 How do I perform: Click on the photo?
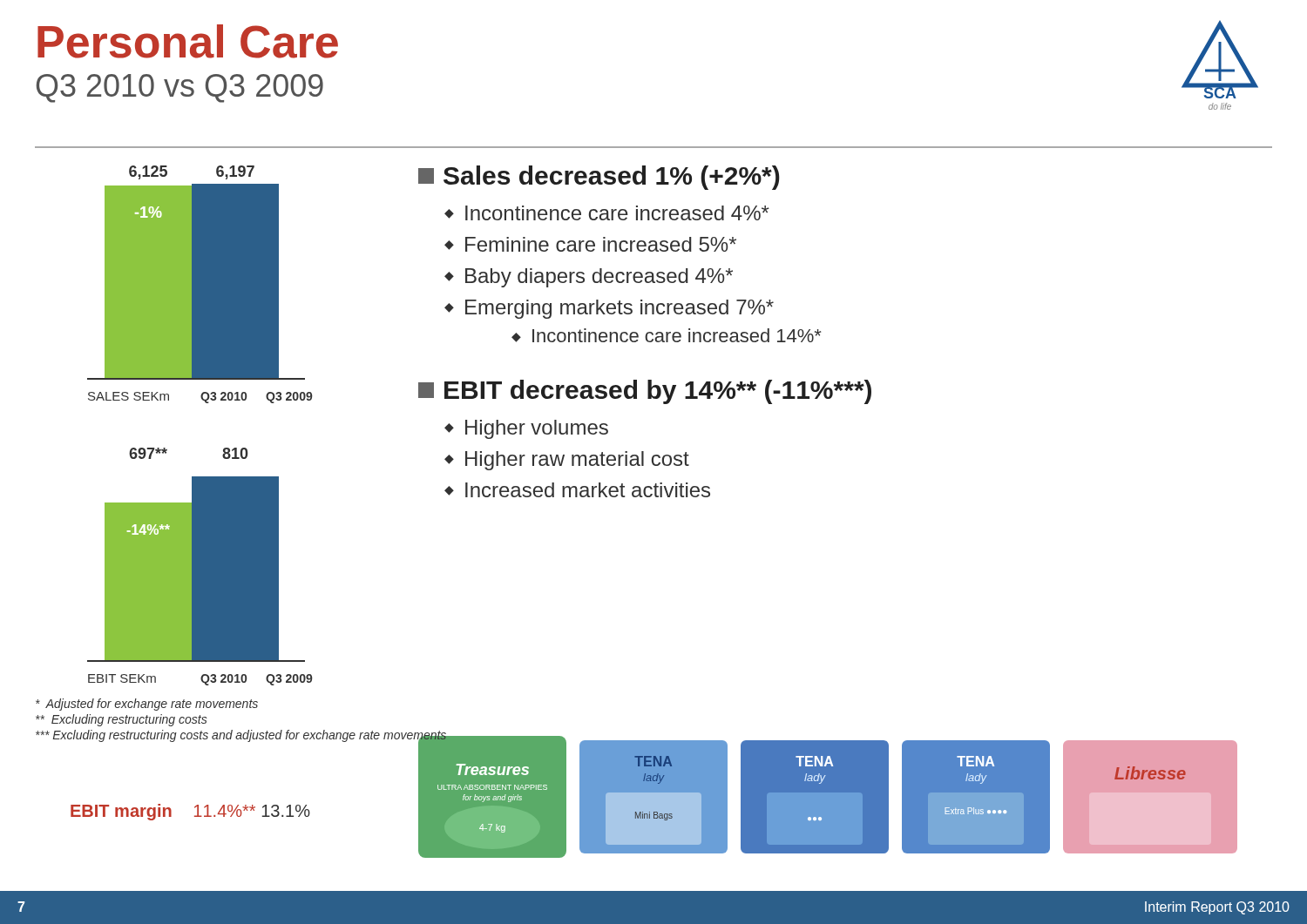click(841, 797)
